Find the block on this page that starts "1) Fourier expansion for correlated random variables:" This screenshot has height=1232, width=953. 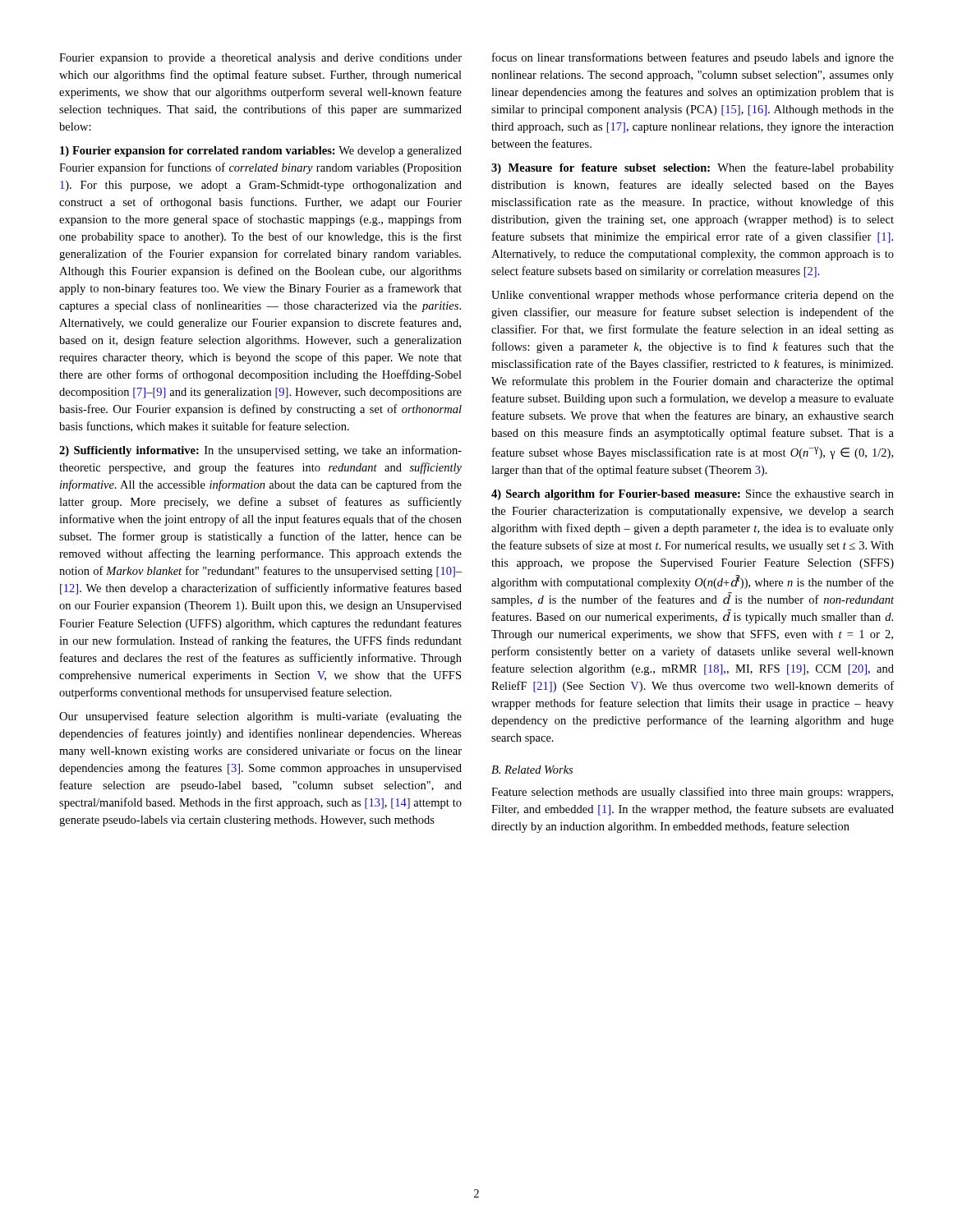coord(260,289)
